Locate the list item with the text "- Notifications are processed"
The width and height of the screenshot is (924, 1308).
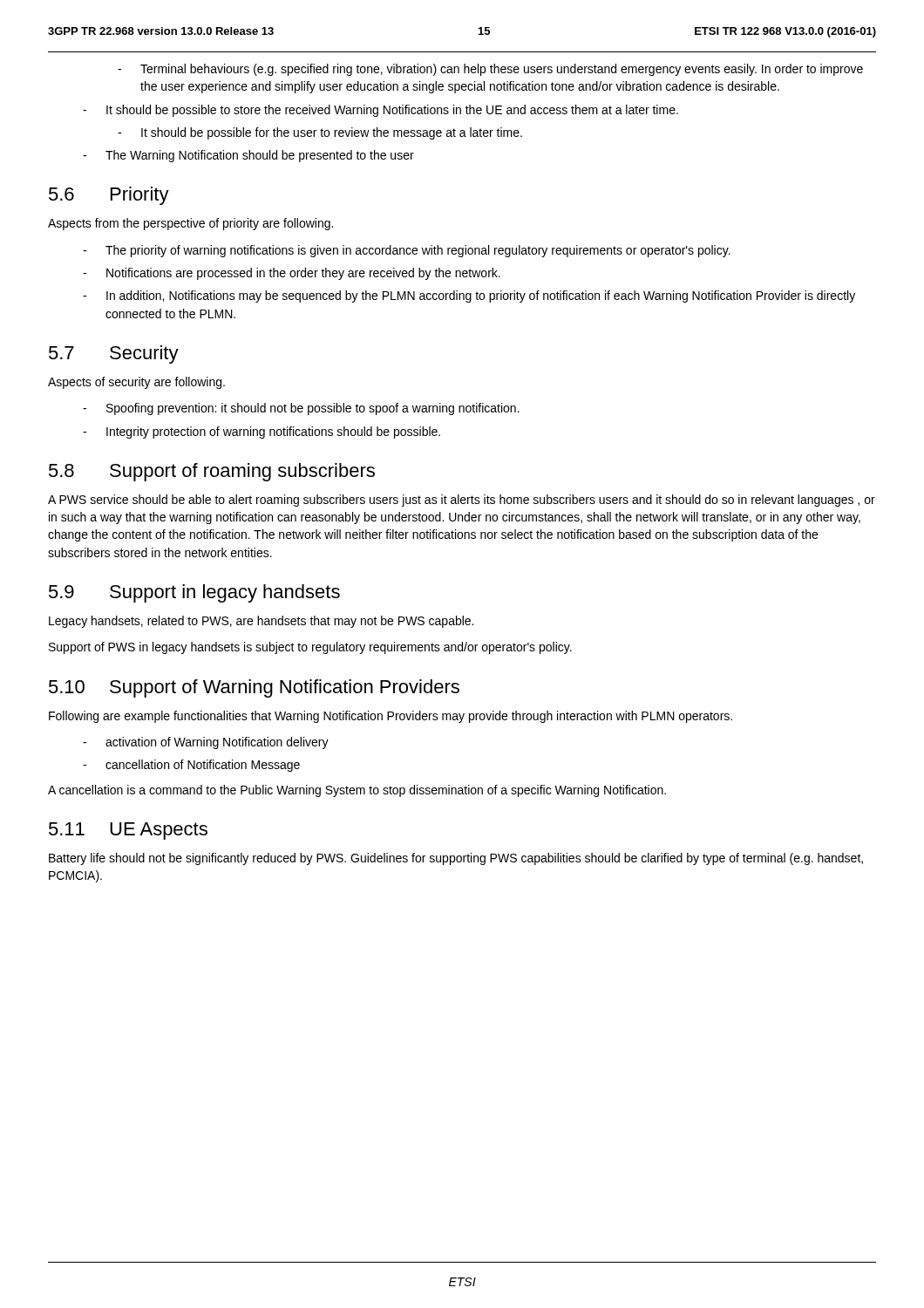coord(292,273)
